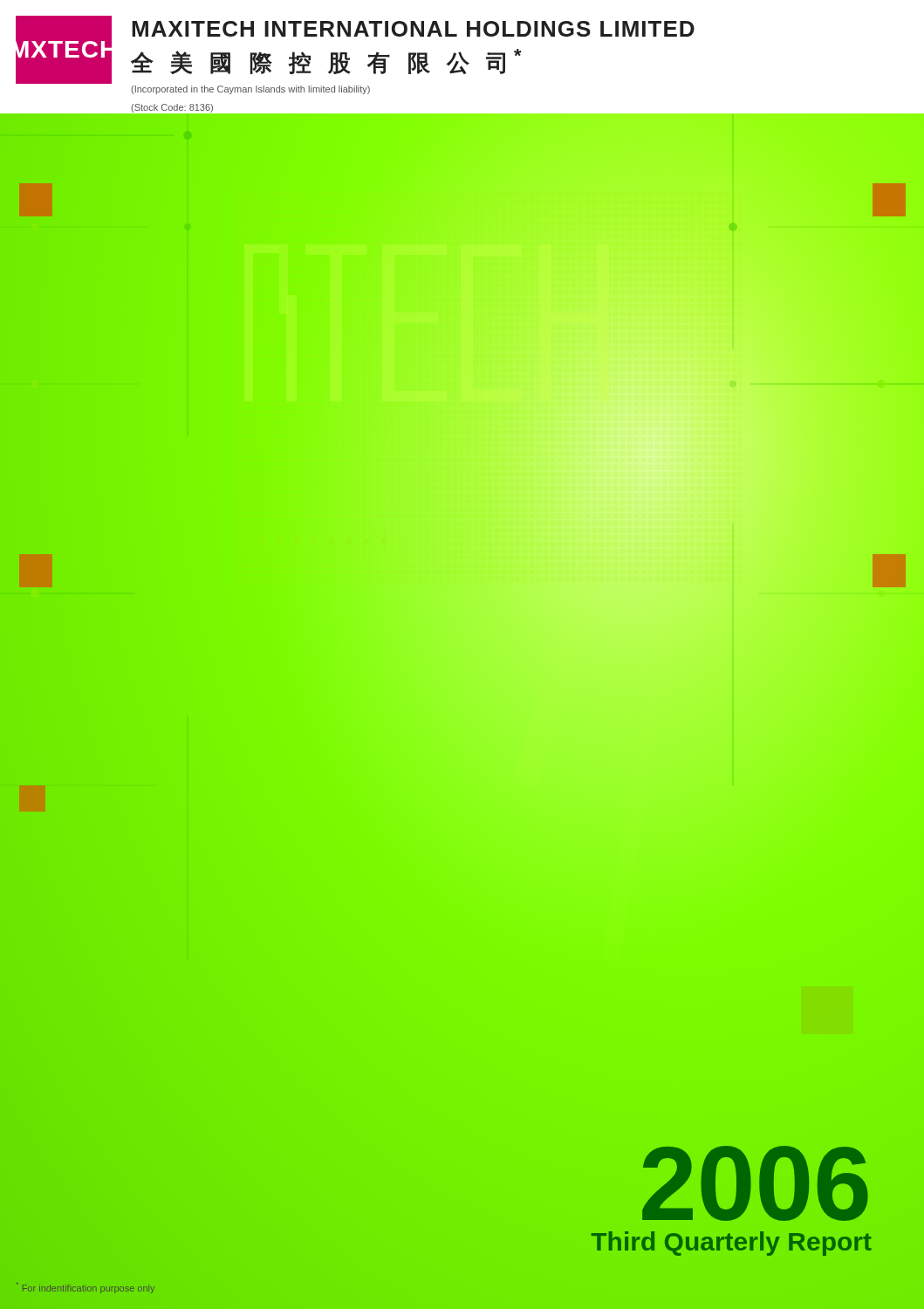
Task: Where is the title that starts "2006 Third Quarterly"?
Action: (731, 1194)
